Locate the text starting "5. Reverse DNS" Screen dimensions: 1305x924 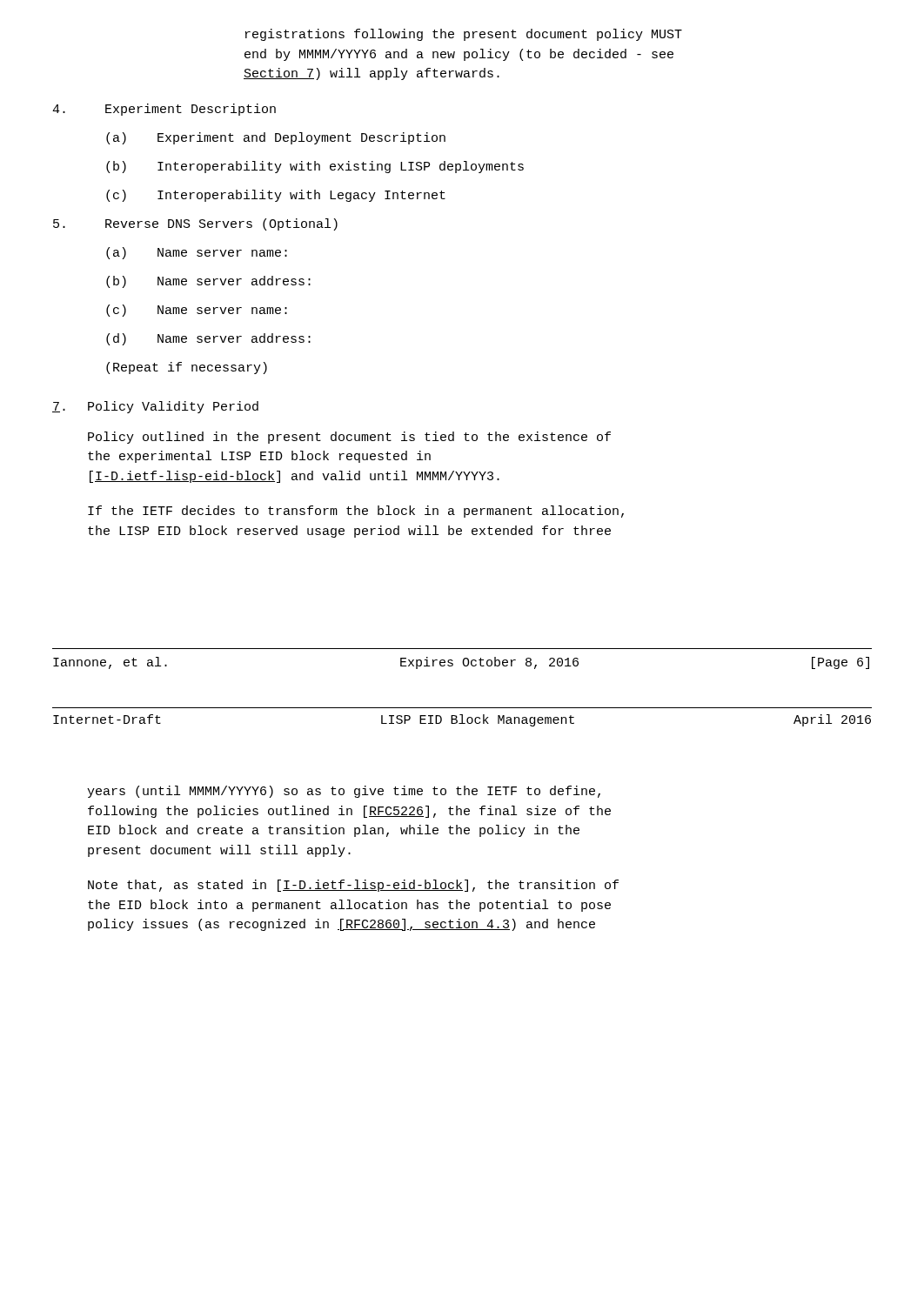196,224
